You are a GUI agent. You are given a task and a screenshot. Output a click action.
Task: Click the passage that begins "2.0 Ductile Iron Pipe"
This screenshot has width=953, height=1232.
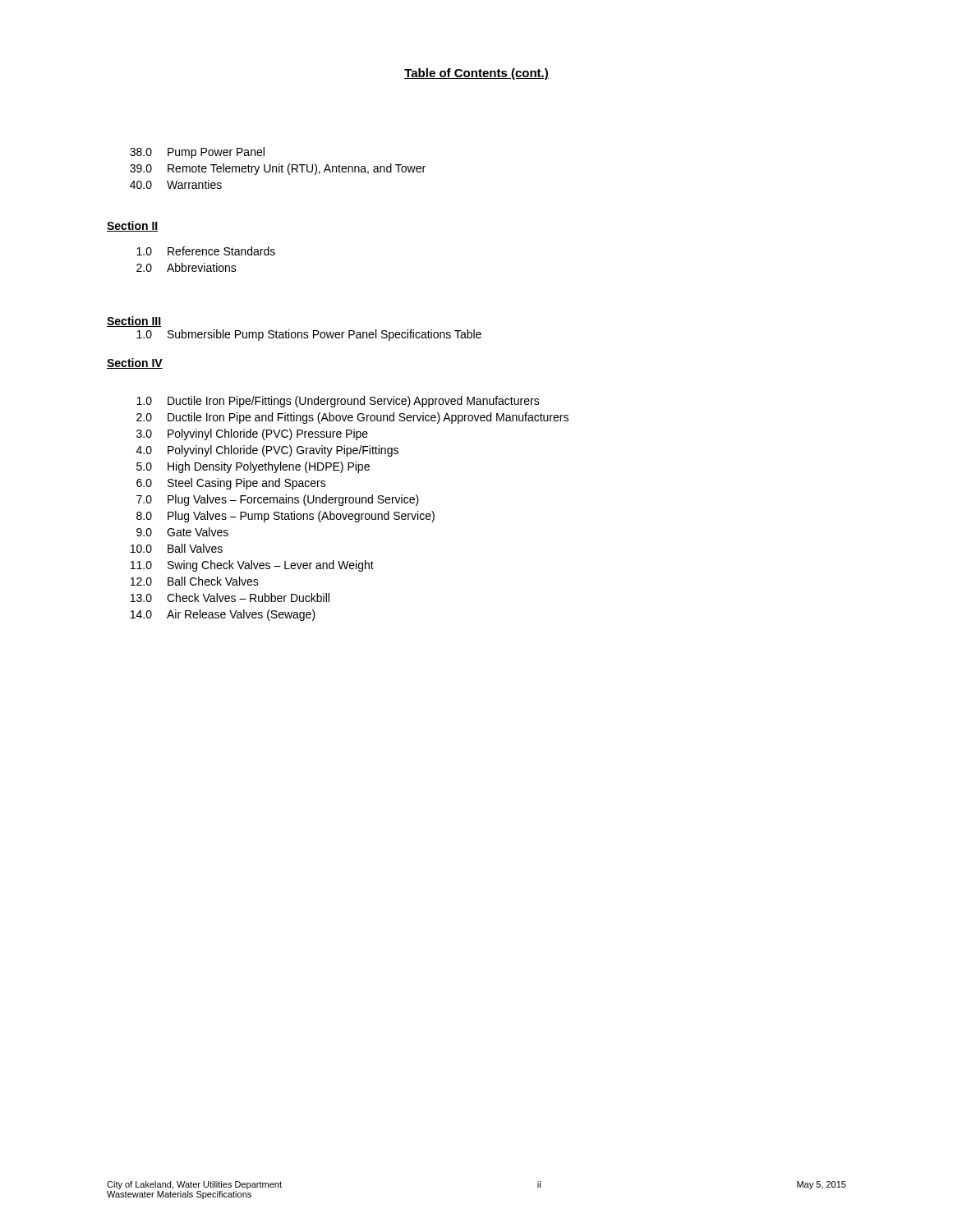click(x=476, y=417)
